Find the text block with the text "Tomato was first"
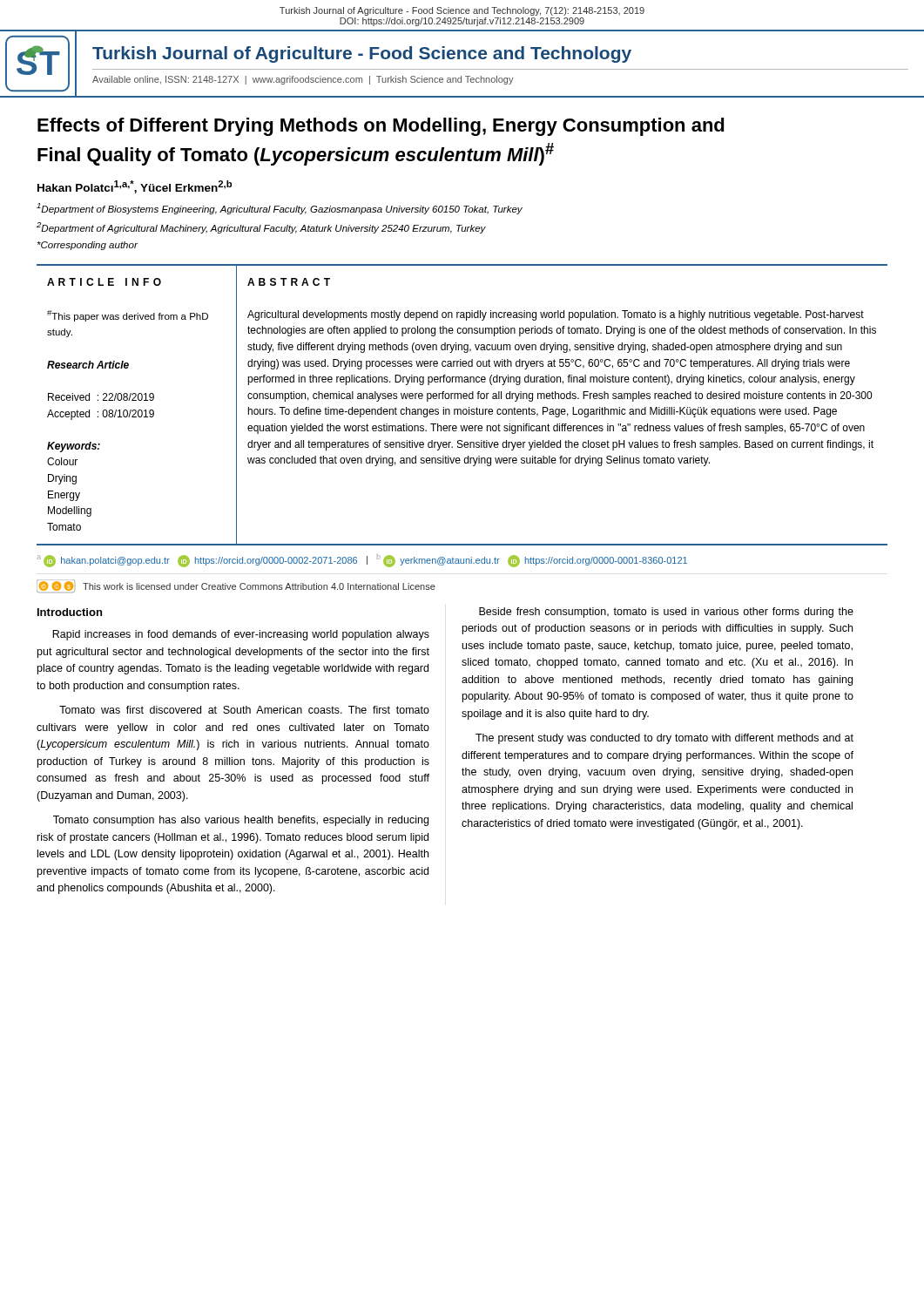This screenshot has width=924, height=1307. pos(233,753)
